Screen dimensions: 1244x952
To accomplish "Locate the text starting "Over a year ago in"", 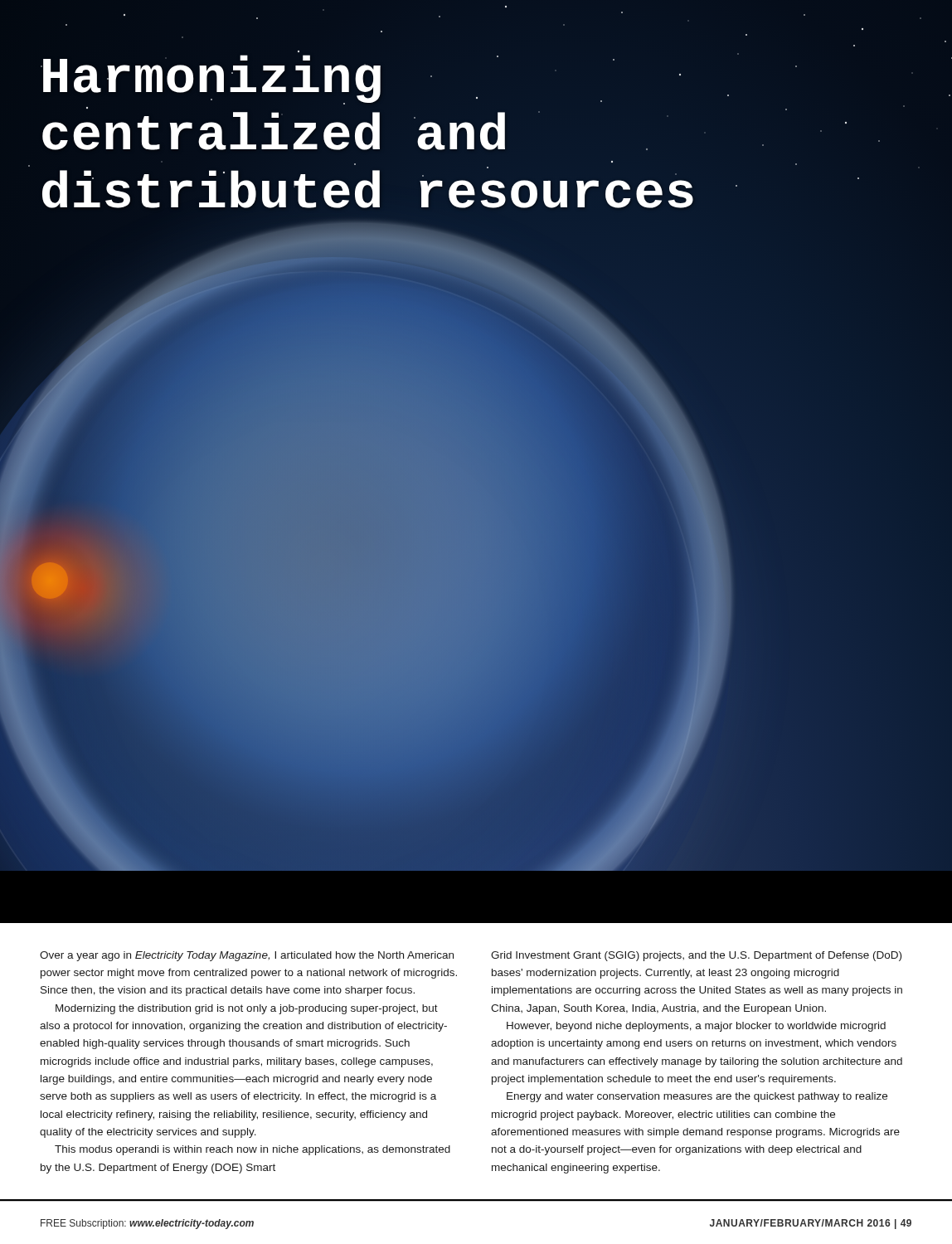I will 250,1061.
